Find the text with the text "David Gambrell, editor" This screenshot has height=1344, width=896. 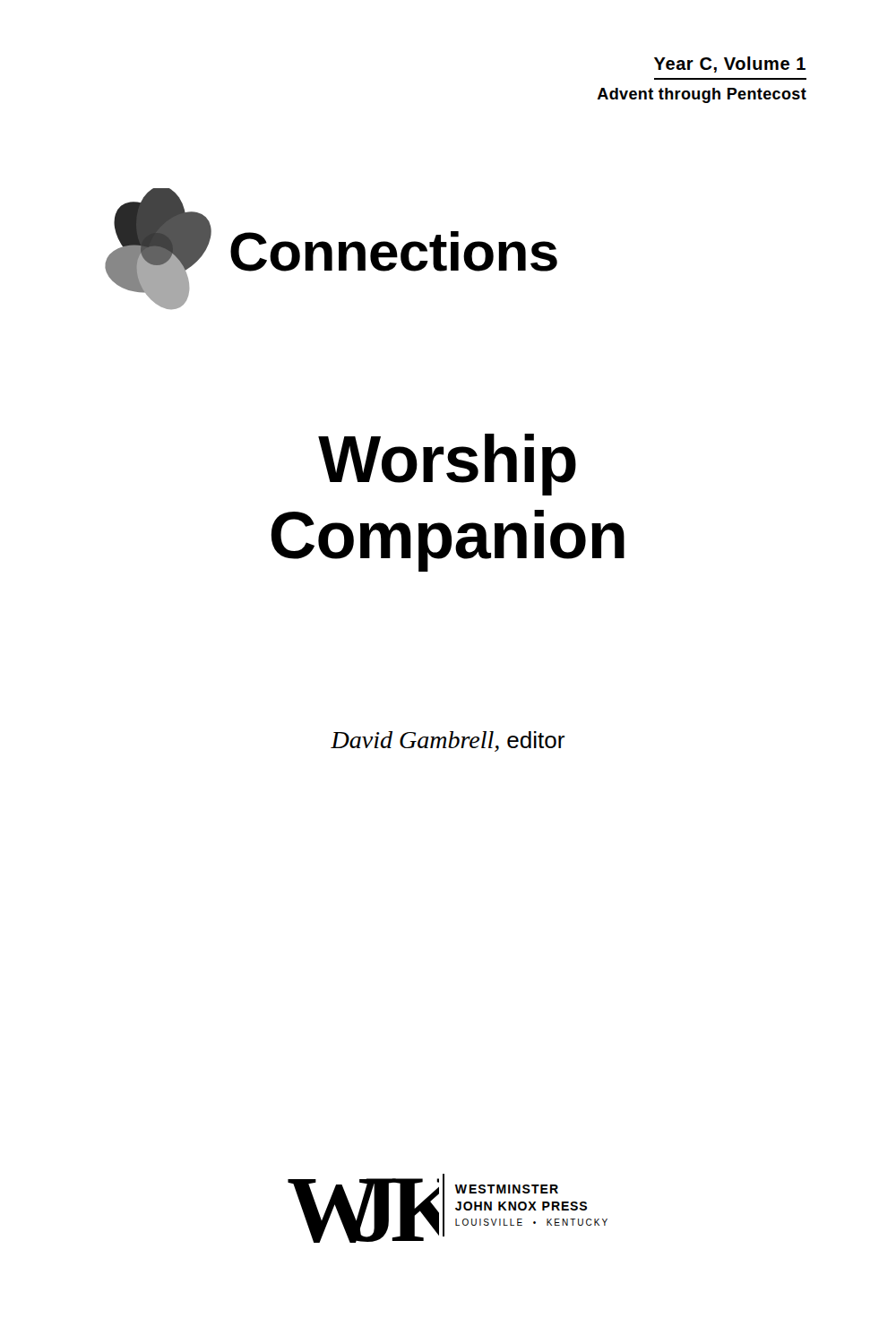448,740
